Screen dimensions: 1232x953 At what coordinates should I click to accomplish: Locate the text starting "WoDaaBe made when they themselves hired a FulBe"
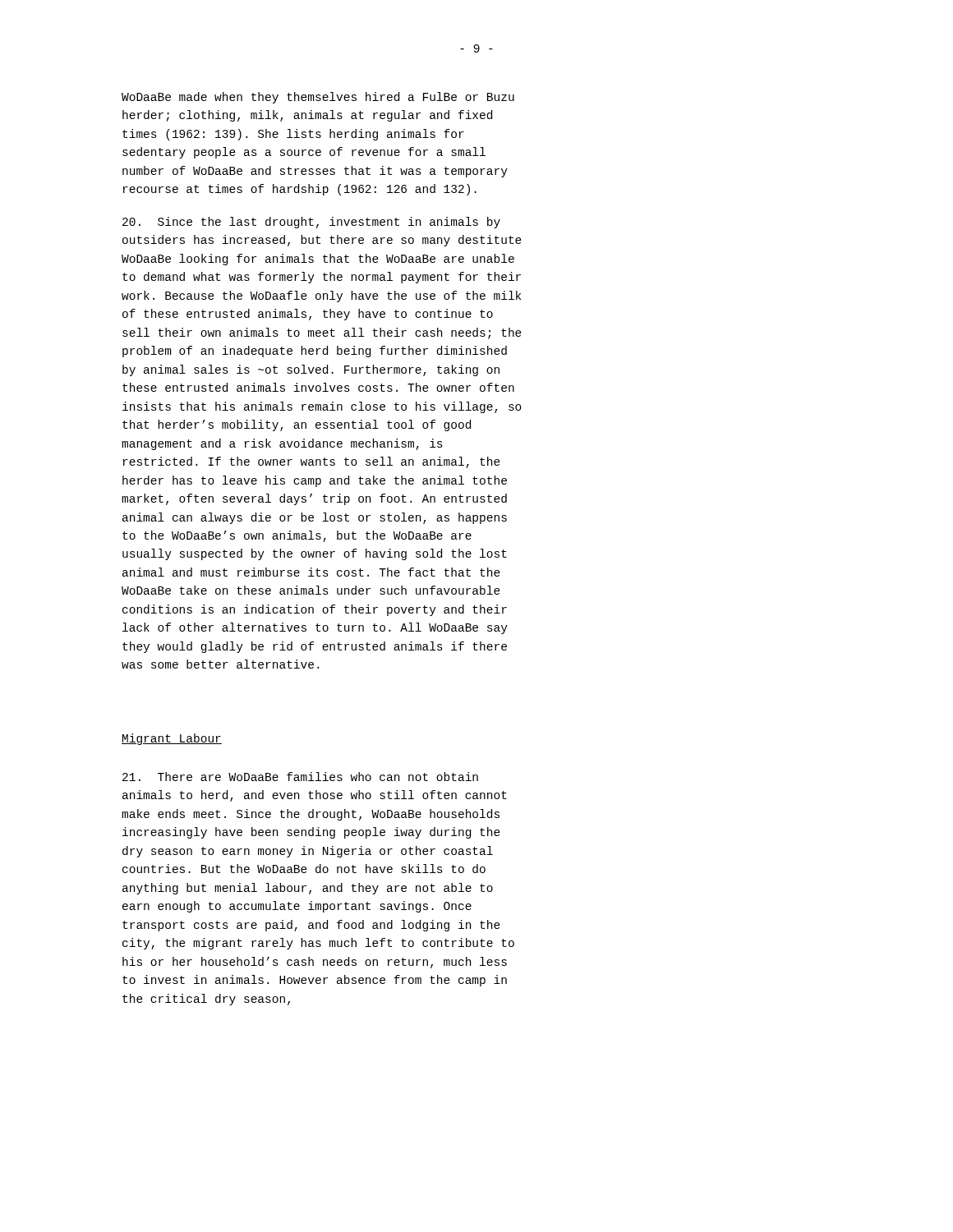(318, 144)
